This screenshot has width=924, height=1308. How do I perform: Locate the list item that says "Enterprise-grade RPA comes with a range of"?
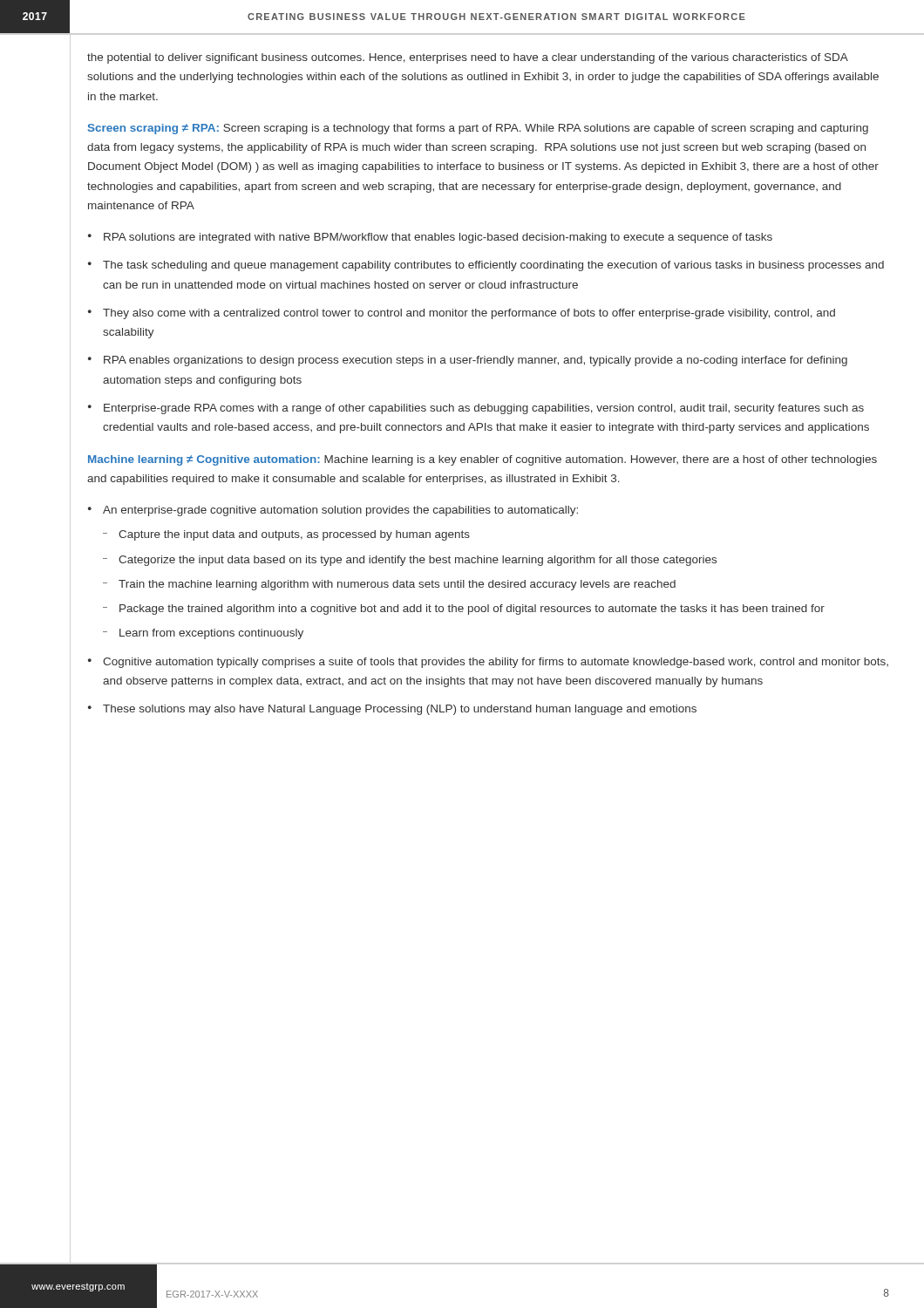pos(486,417)
